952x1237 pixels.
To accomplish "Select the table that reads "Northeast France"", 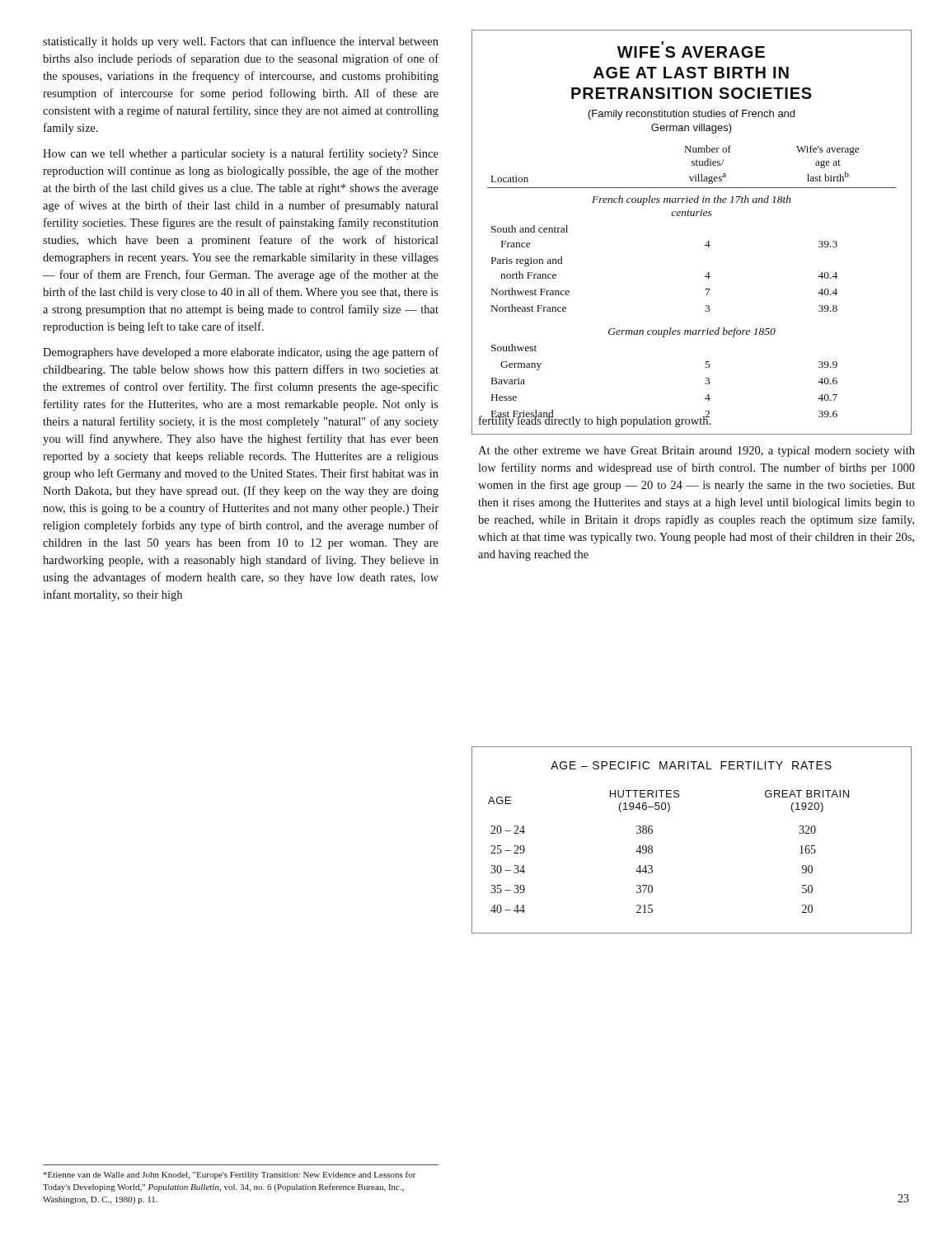I will click(692, 282).
